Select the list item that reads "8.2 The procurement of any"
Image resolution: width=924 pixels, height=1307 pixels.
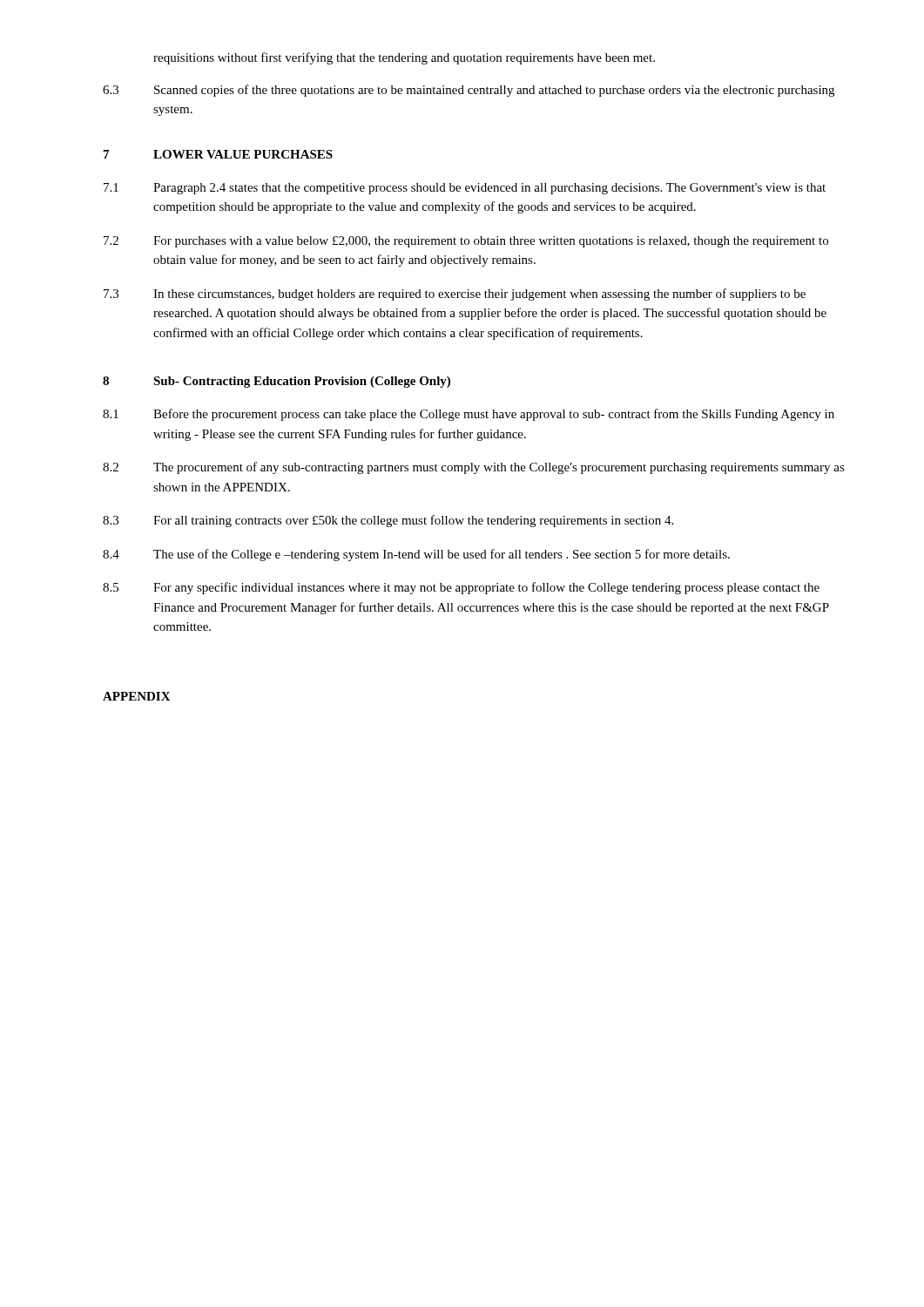pos(474,477)
